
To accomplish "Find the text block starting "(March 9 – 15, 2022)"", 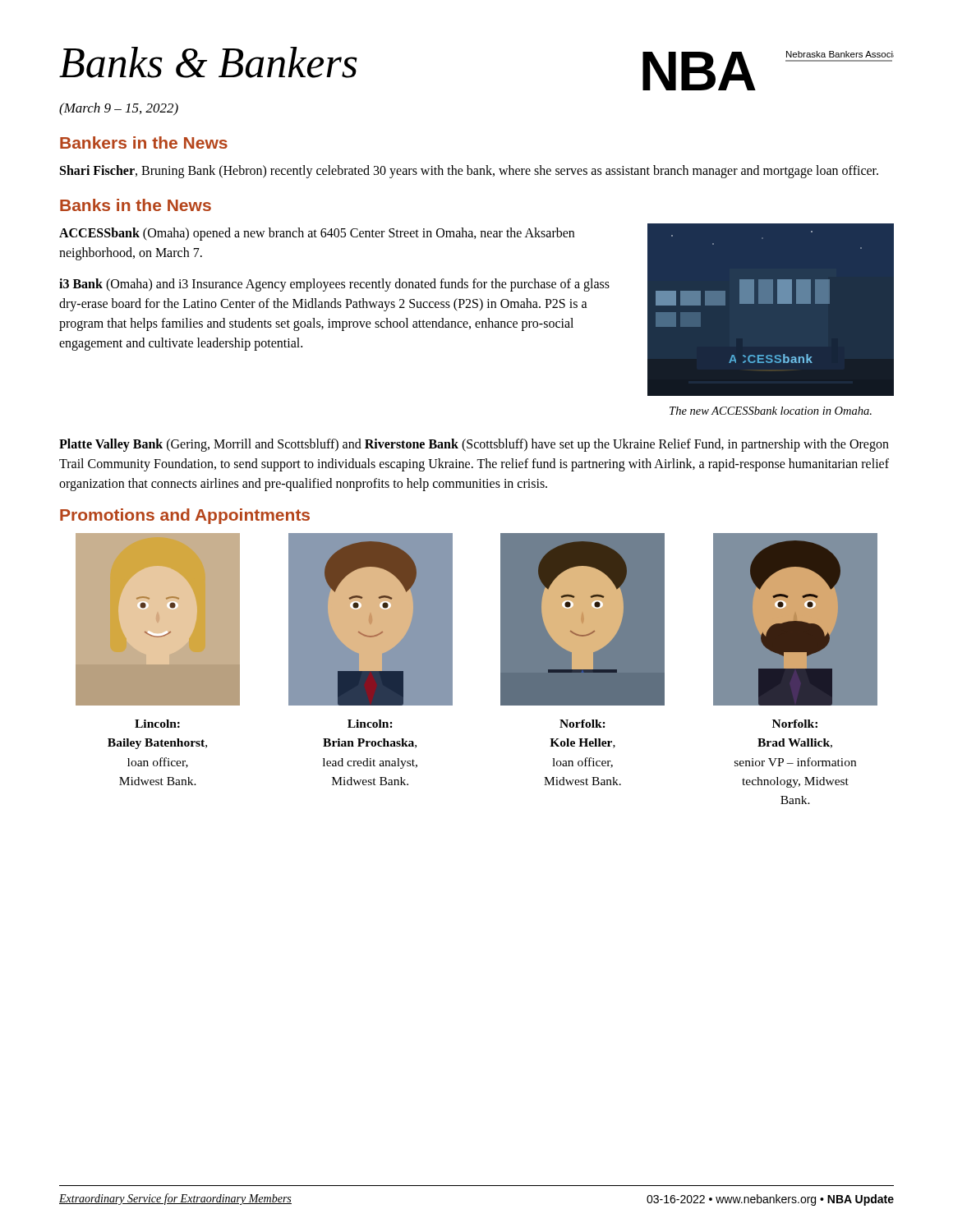I will (119, 108).
